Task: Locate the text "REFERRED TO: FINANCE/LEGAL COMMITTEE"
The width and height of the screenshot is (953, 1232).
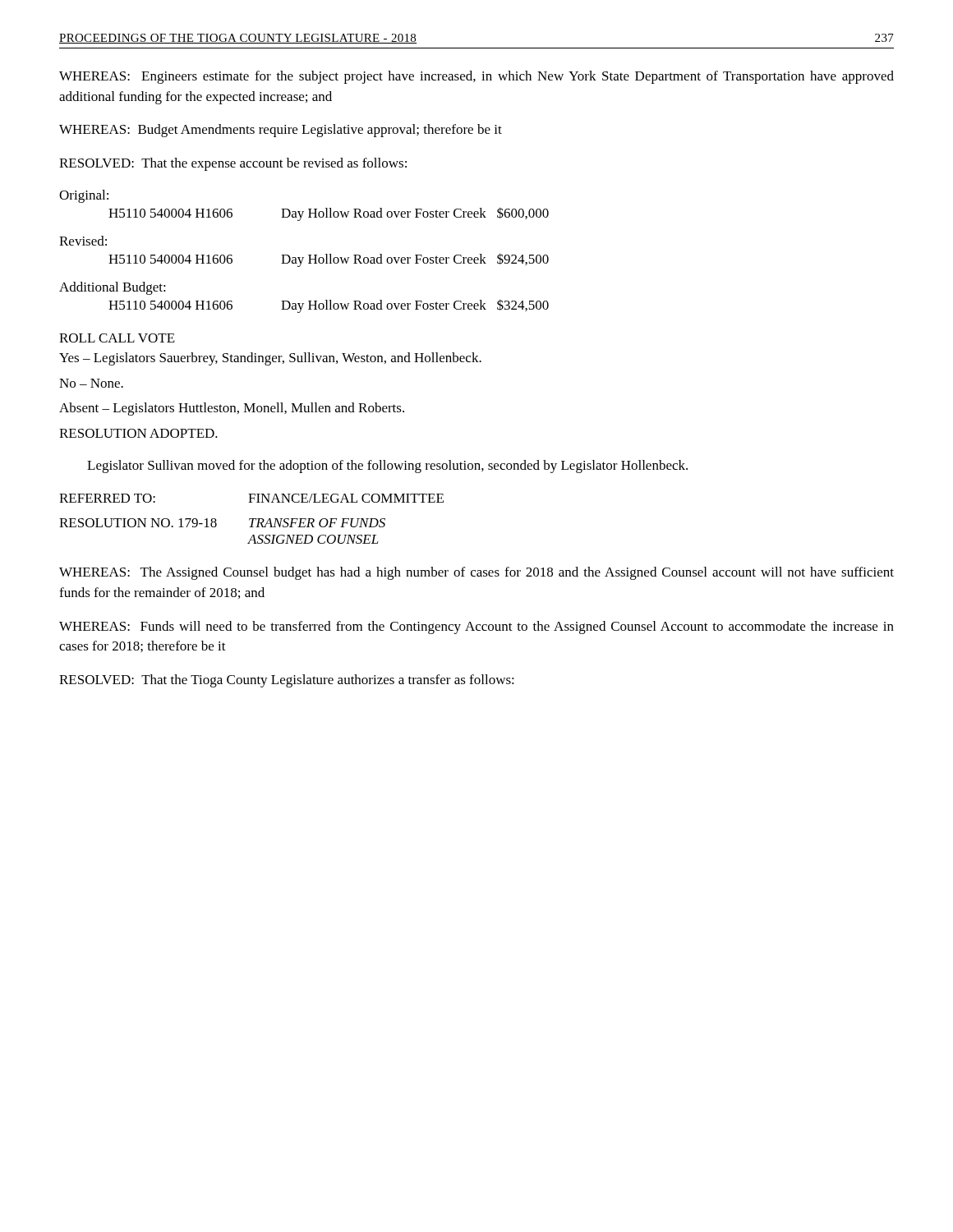Action: (251, 498)
